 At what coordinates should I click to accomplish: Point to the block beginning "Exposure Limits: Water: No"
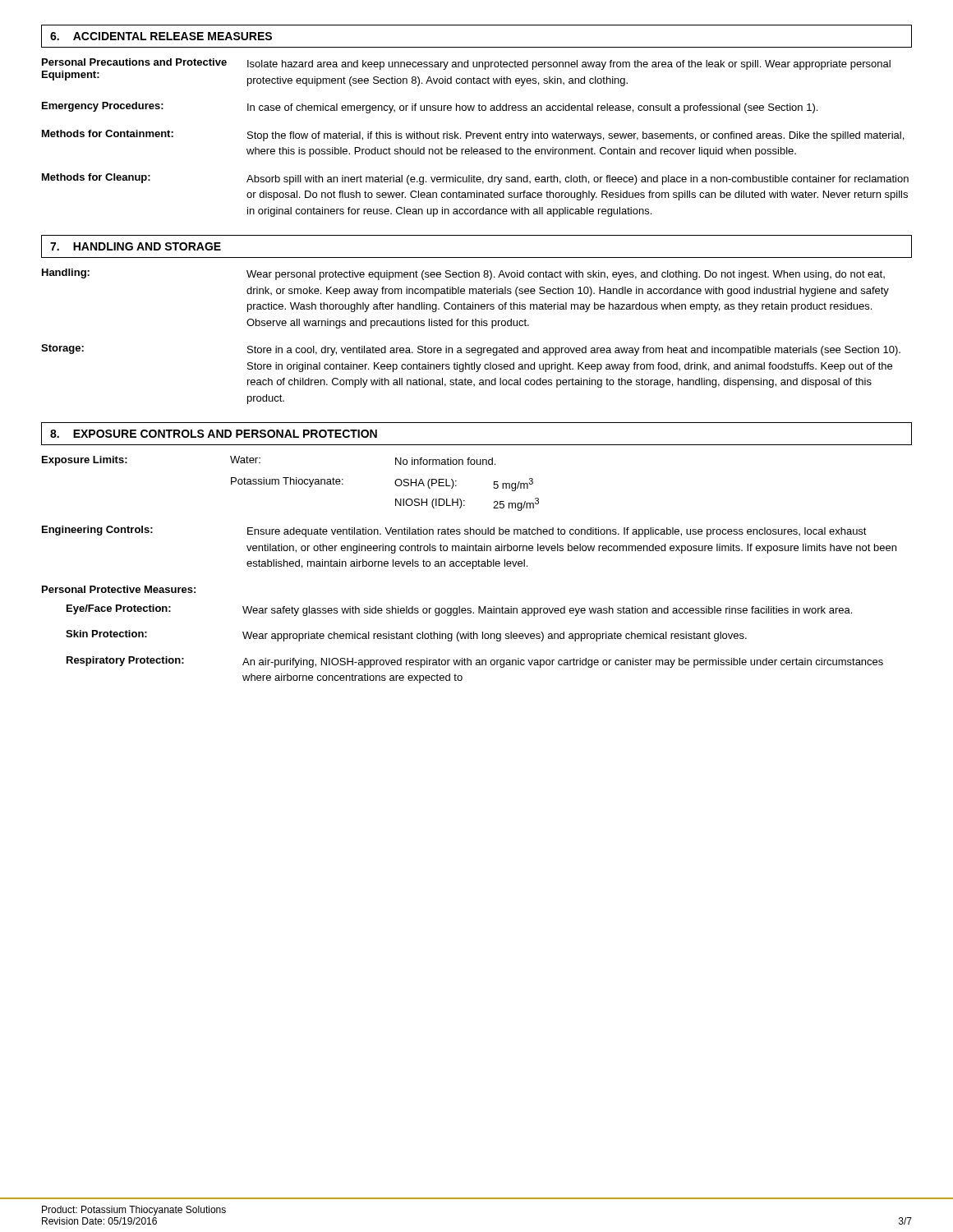point(290,483)
